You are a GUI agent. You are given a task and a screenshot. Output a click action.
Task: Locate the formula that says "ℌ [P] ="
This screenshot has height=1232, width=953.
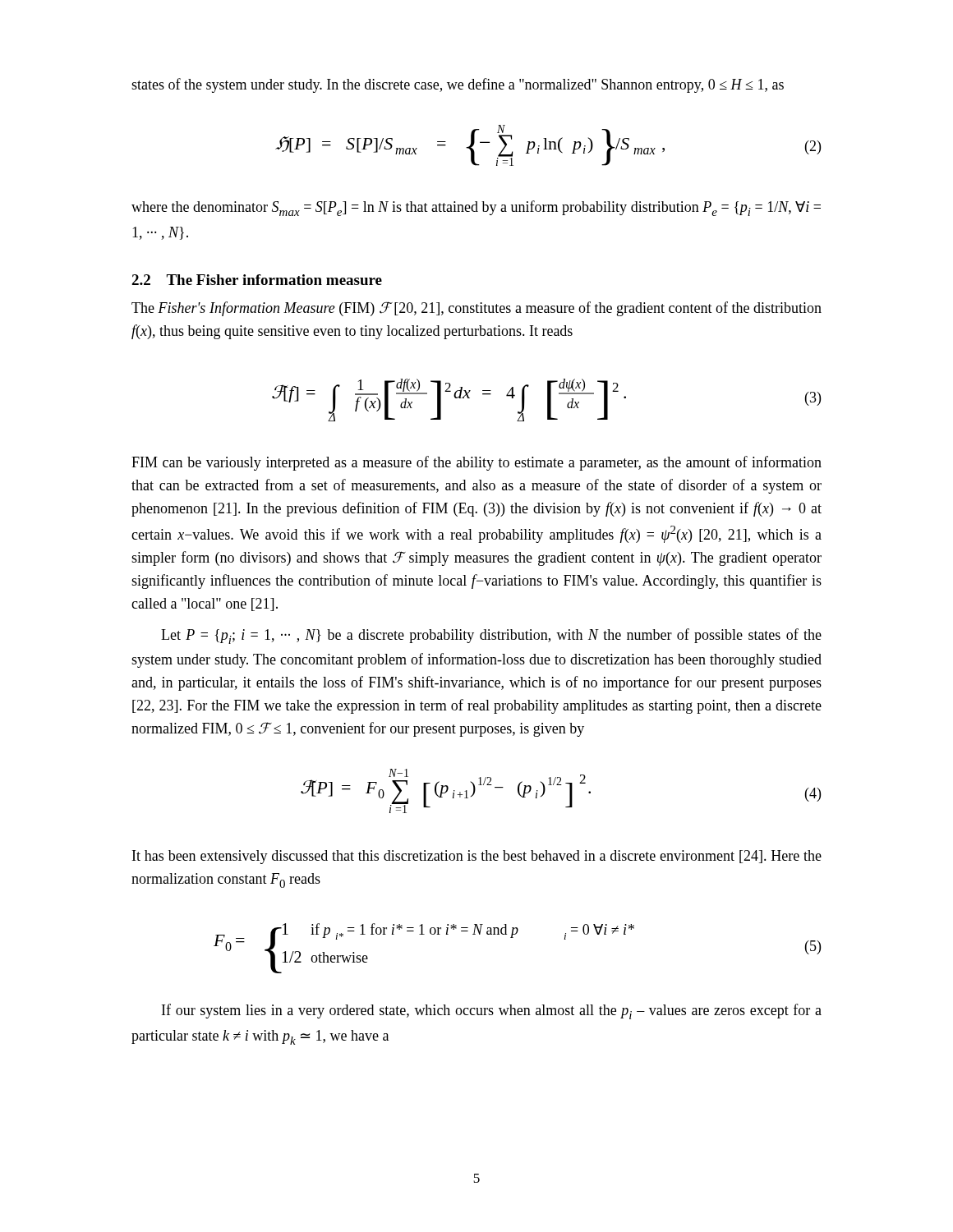tap(548, 147)
